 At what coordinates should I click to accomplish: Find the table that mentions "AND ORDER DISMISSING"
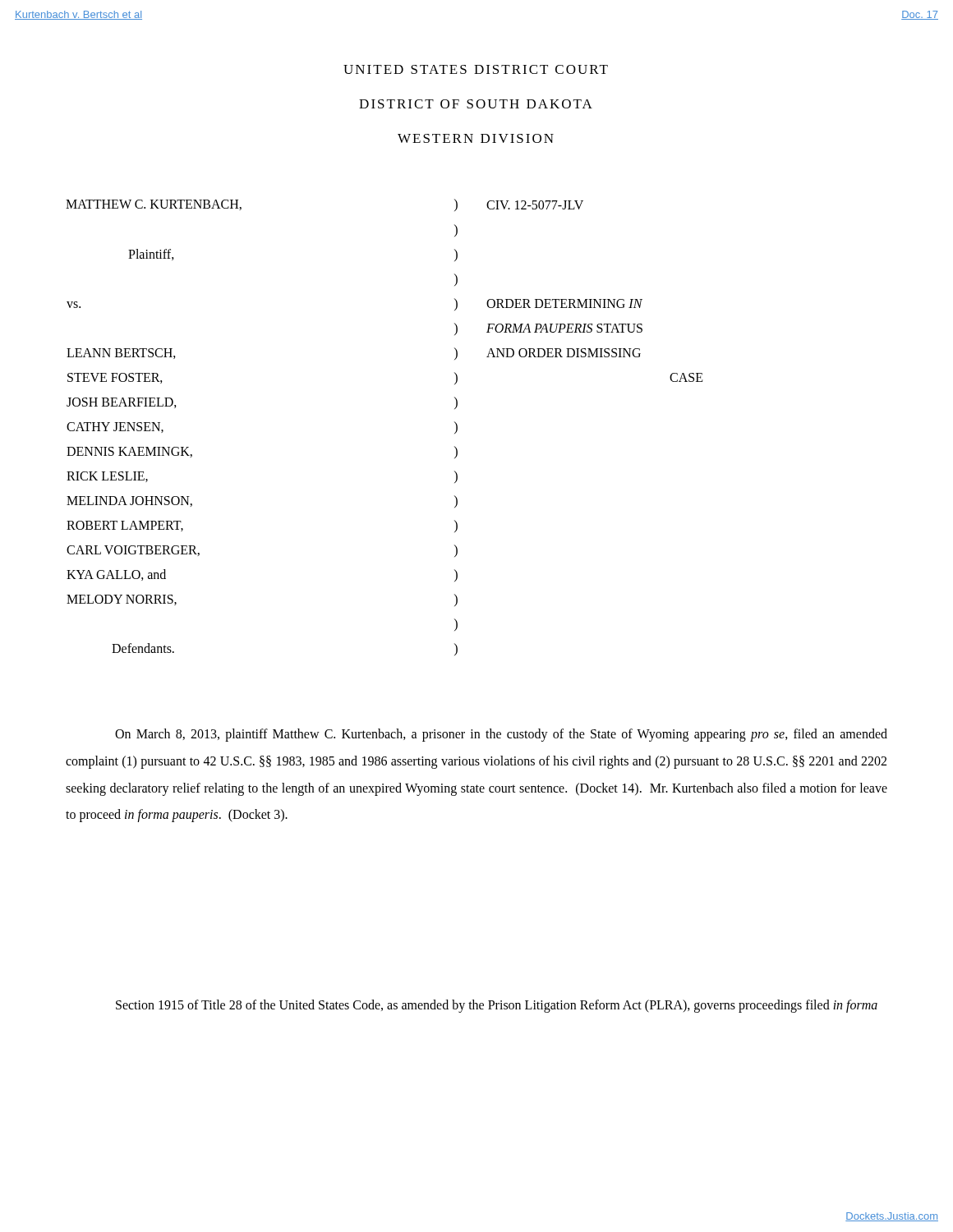point(476,427)
